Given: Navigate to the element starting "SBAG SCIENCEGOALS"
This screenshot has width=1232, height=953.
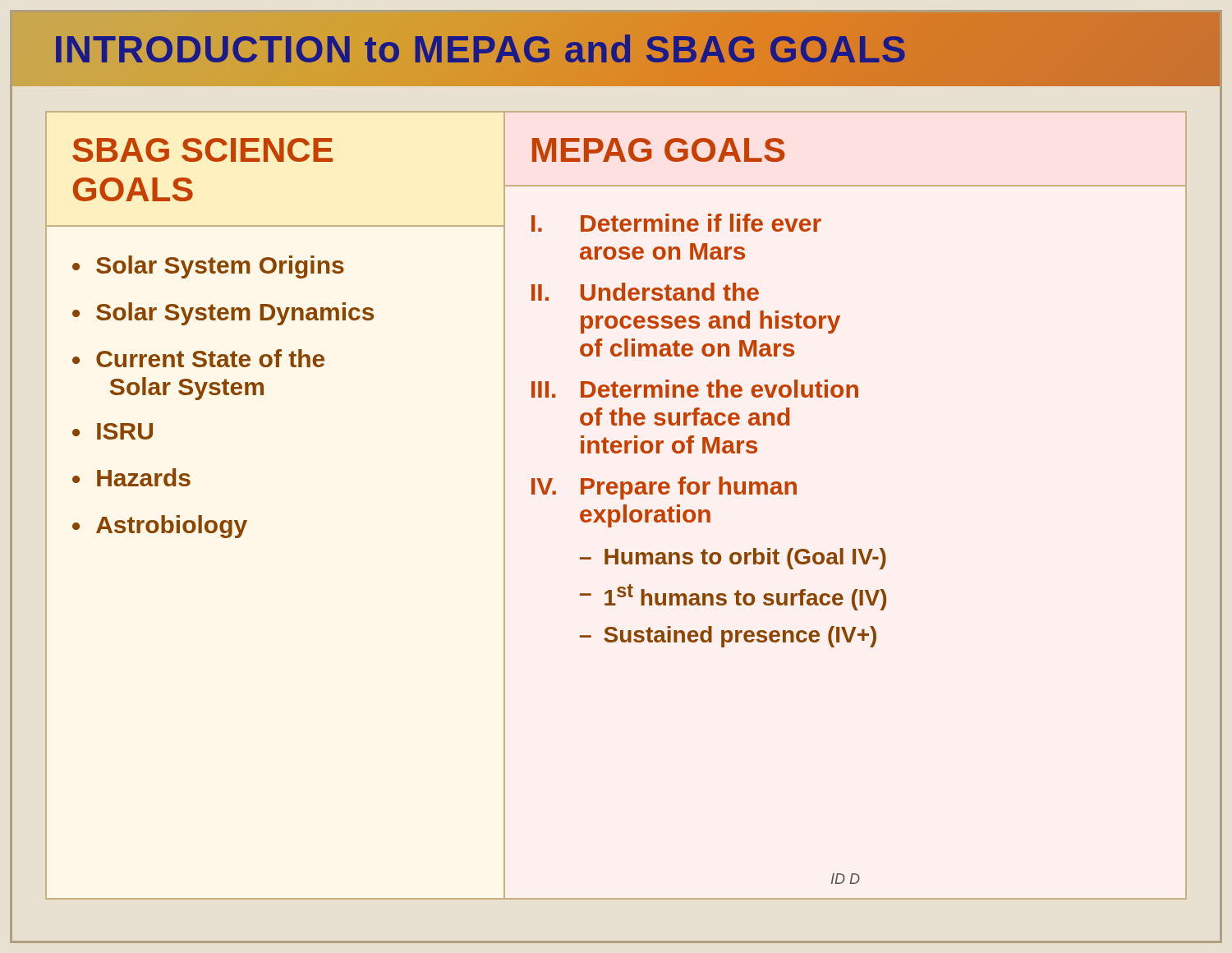Looking at the screenshot, I should point(203,170).
